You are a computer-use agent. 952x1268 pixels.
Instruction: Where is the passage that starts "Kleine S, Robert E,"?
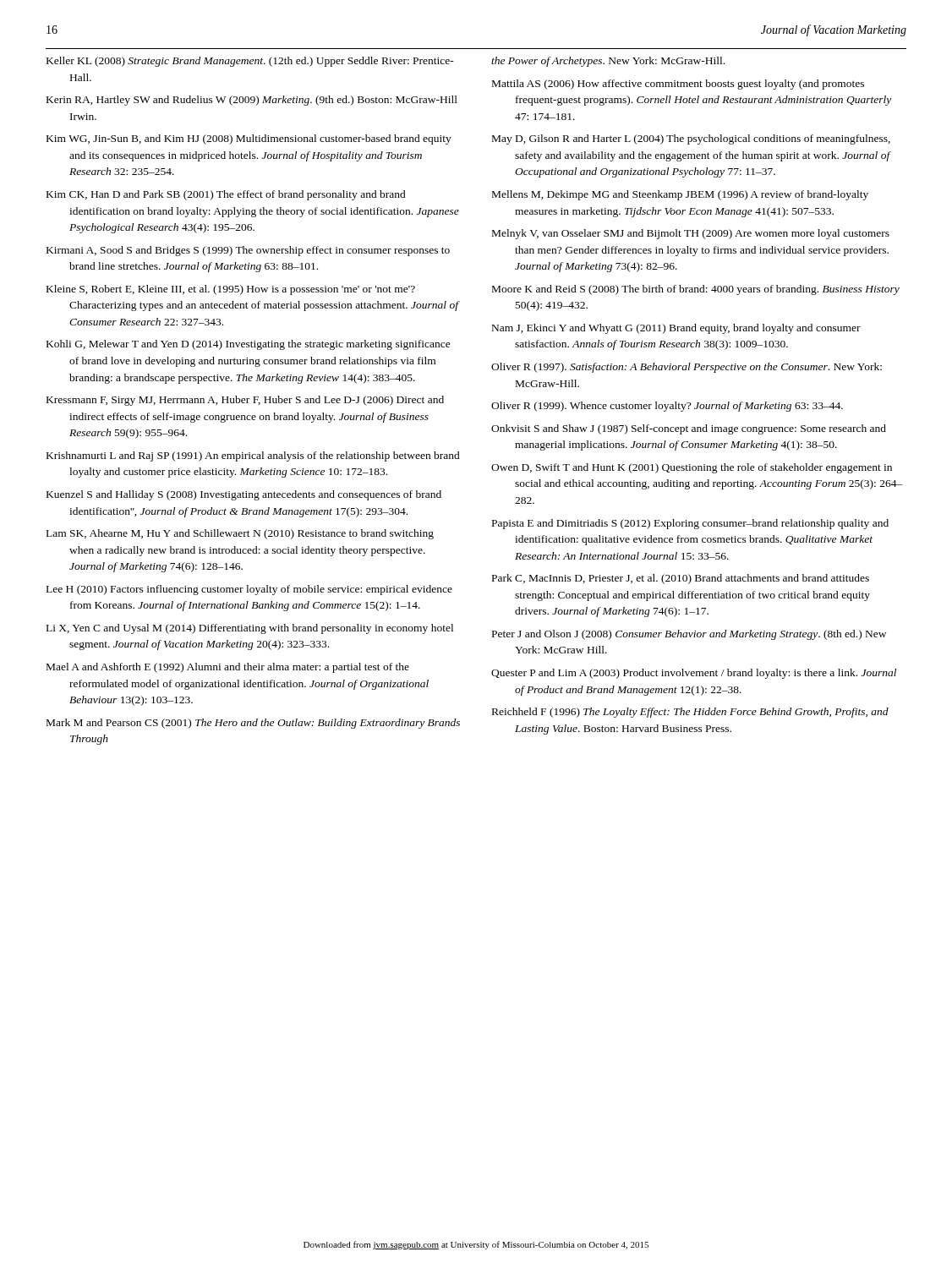point(252,305)
